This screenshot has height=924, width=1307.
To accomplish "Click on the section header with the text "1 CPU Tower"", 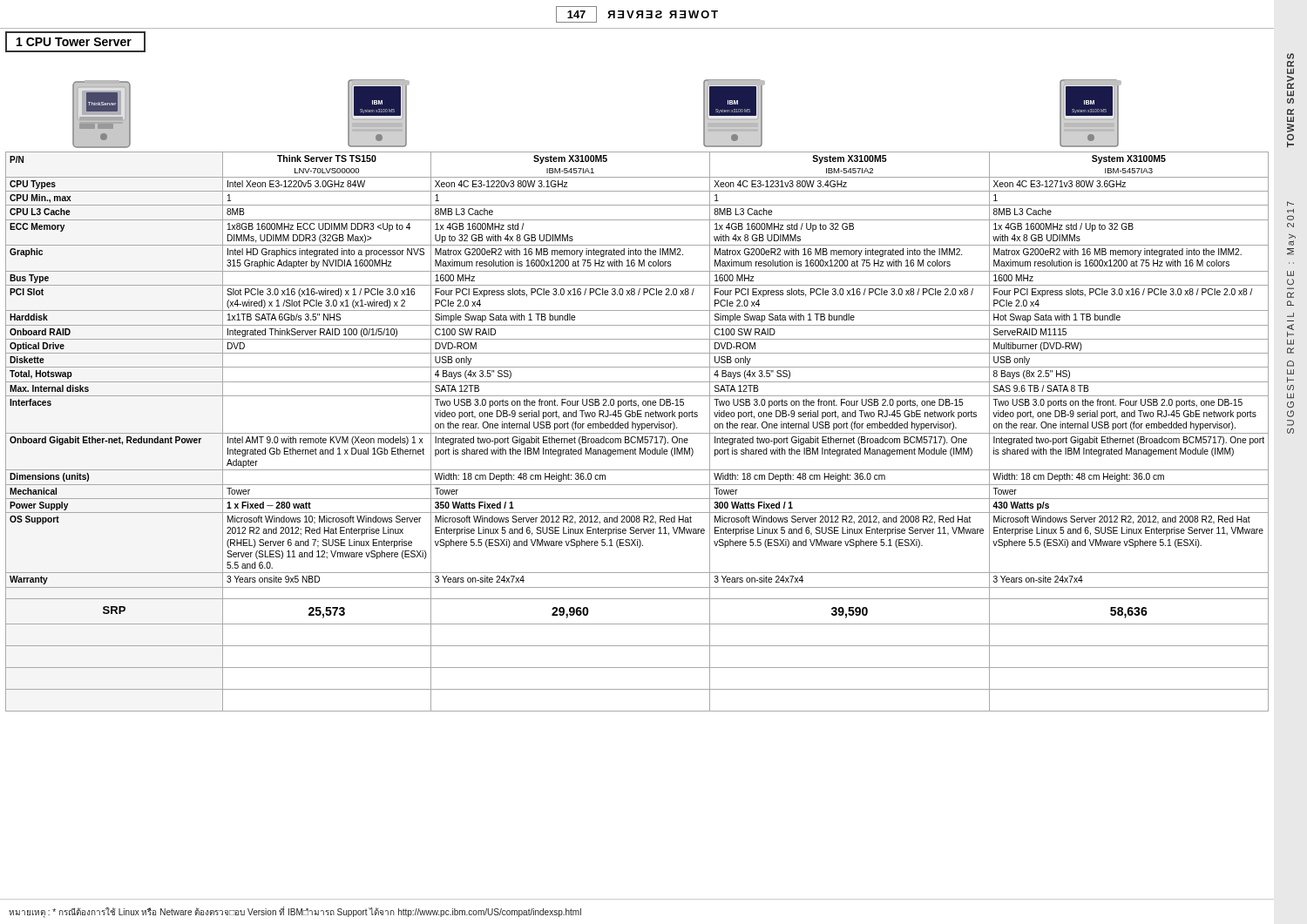I will click(74, 42).
